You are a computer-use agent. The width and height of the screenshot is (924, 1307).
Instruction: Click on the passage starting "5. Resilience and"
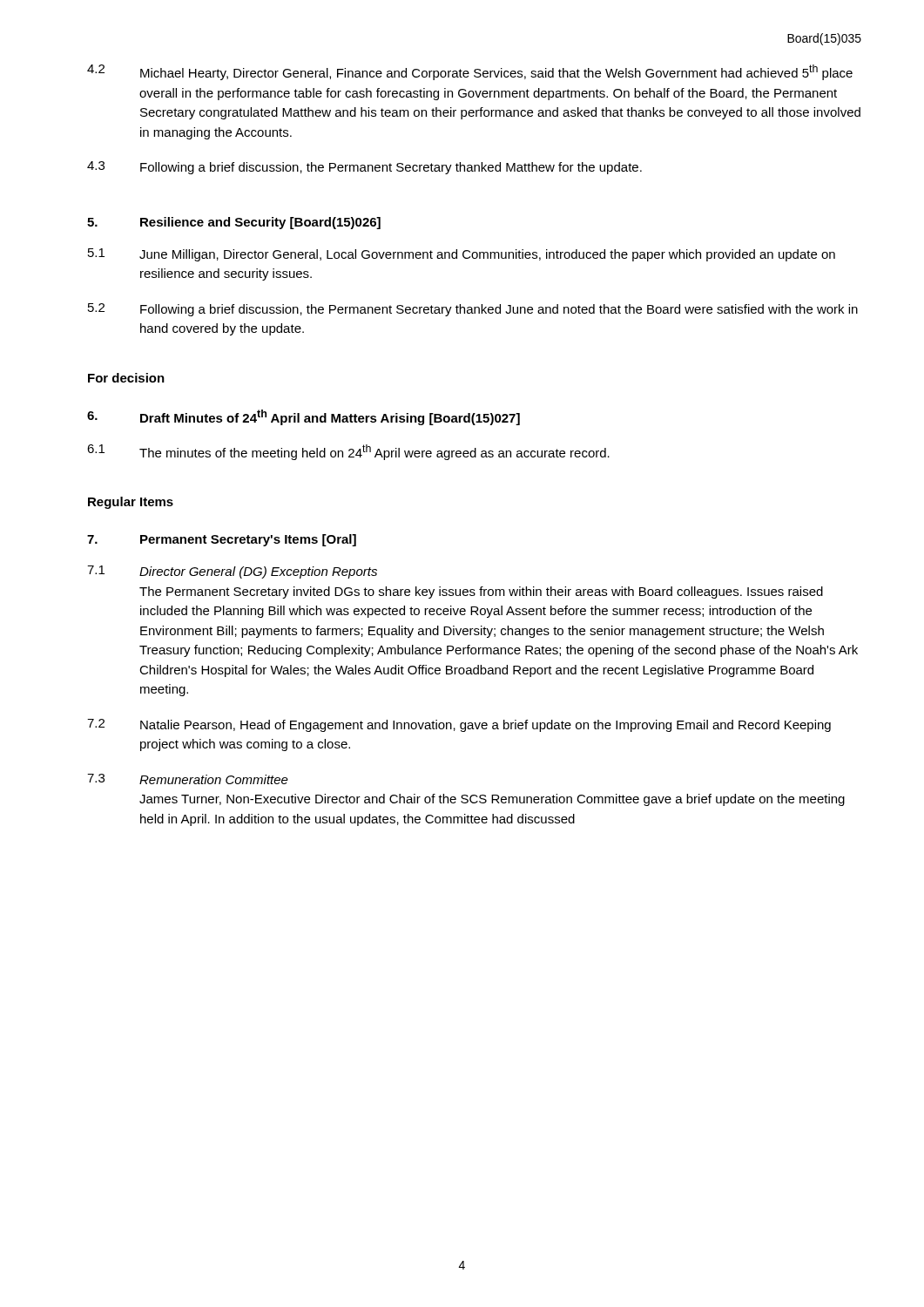click(x=234, y=223)
